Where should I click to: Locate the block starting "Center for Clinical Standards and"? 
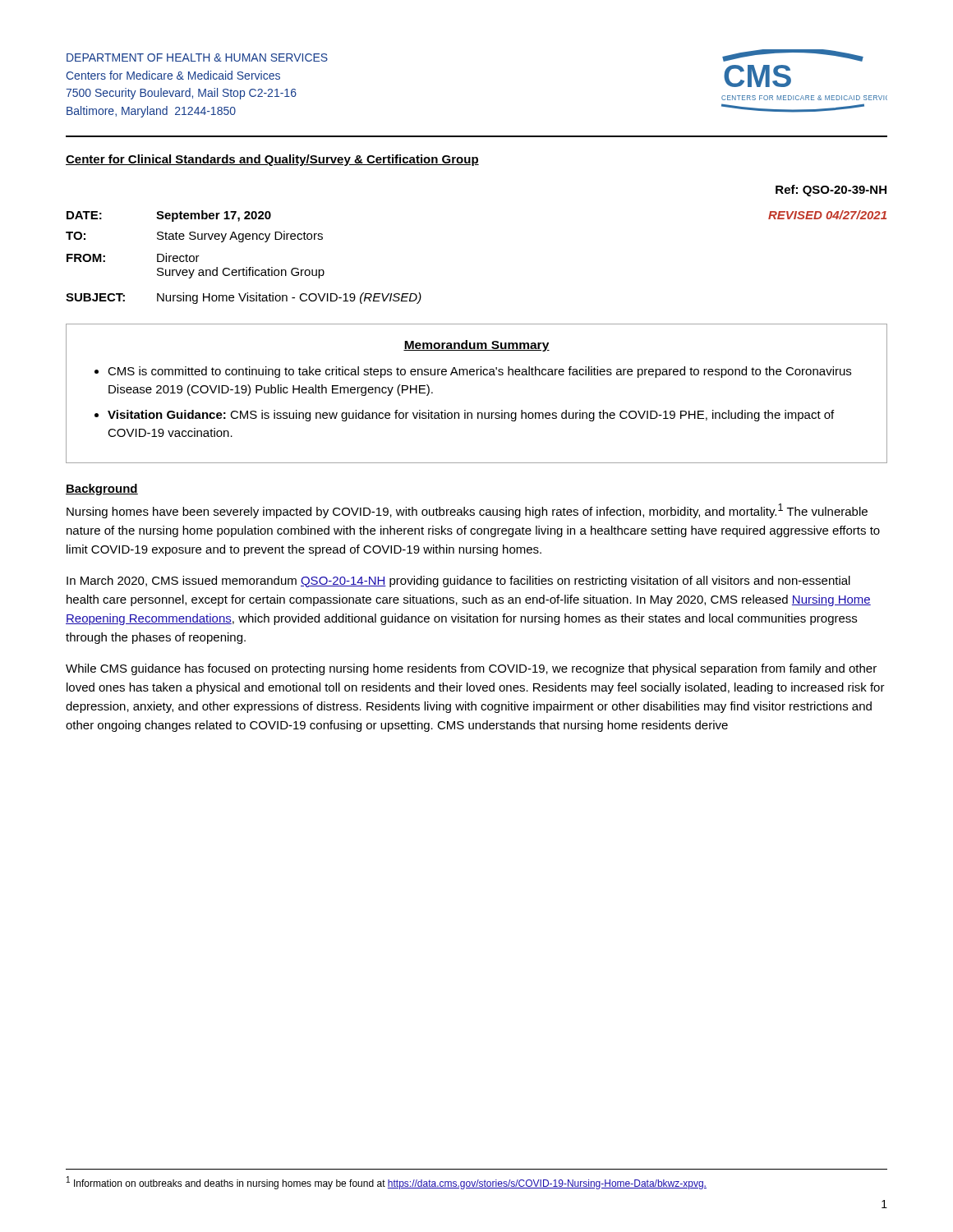point(272,159)
